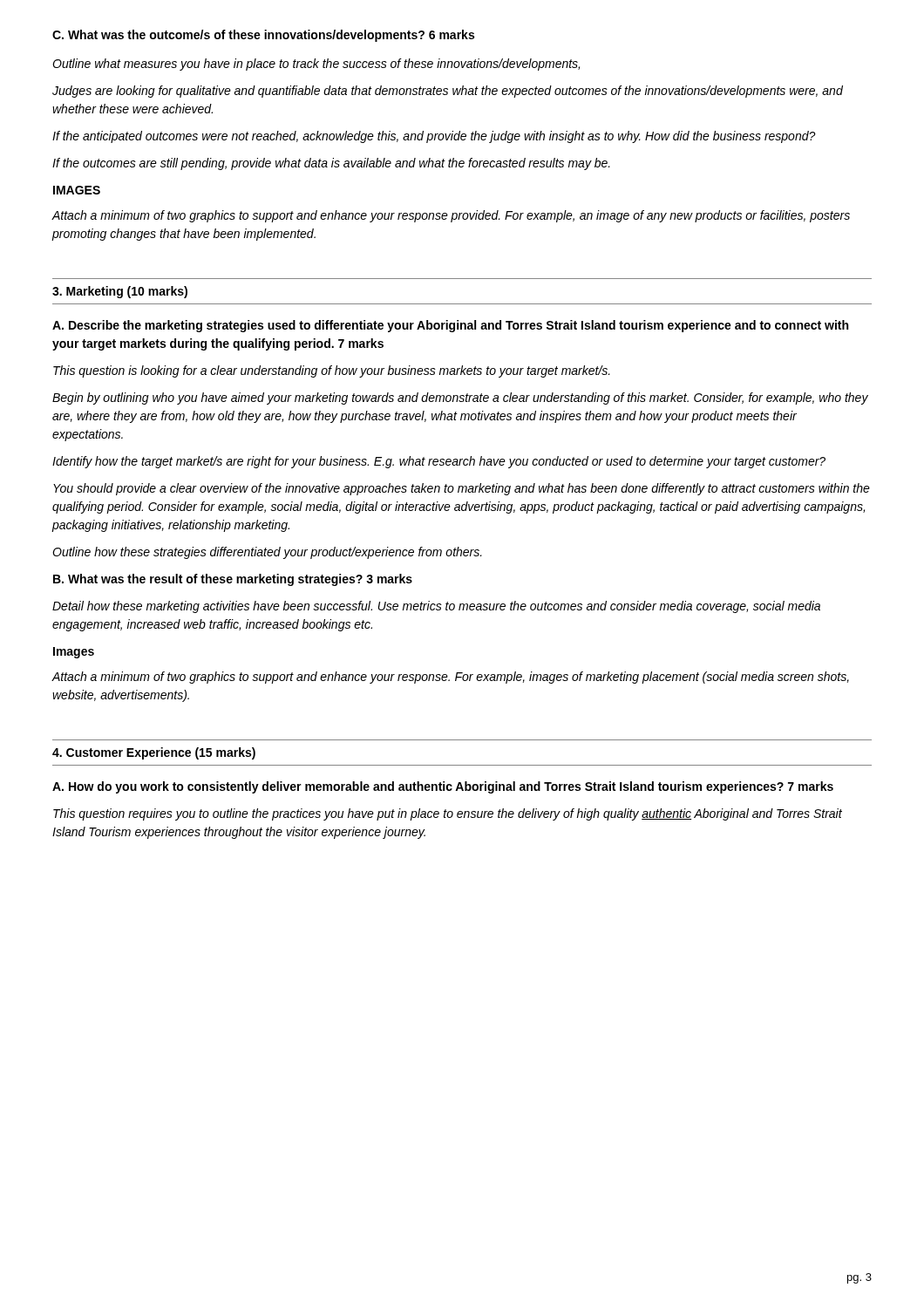Where is the passage that starts "You should provide"?

[x=462, y=507]
